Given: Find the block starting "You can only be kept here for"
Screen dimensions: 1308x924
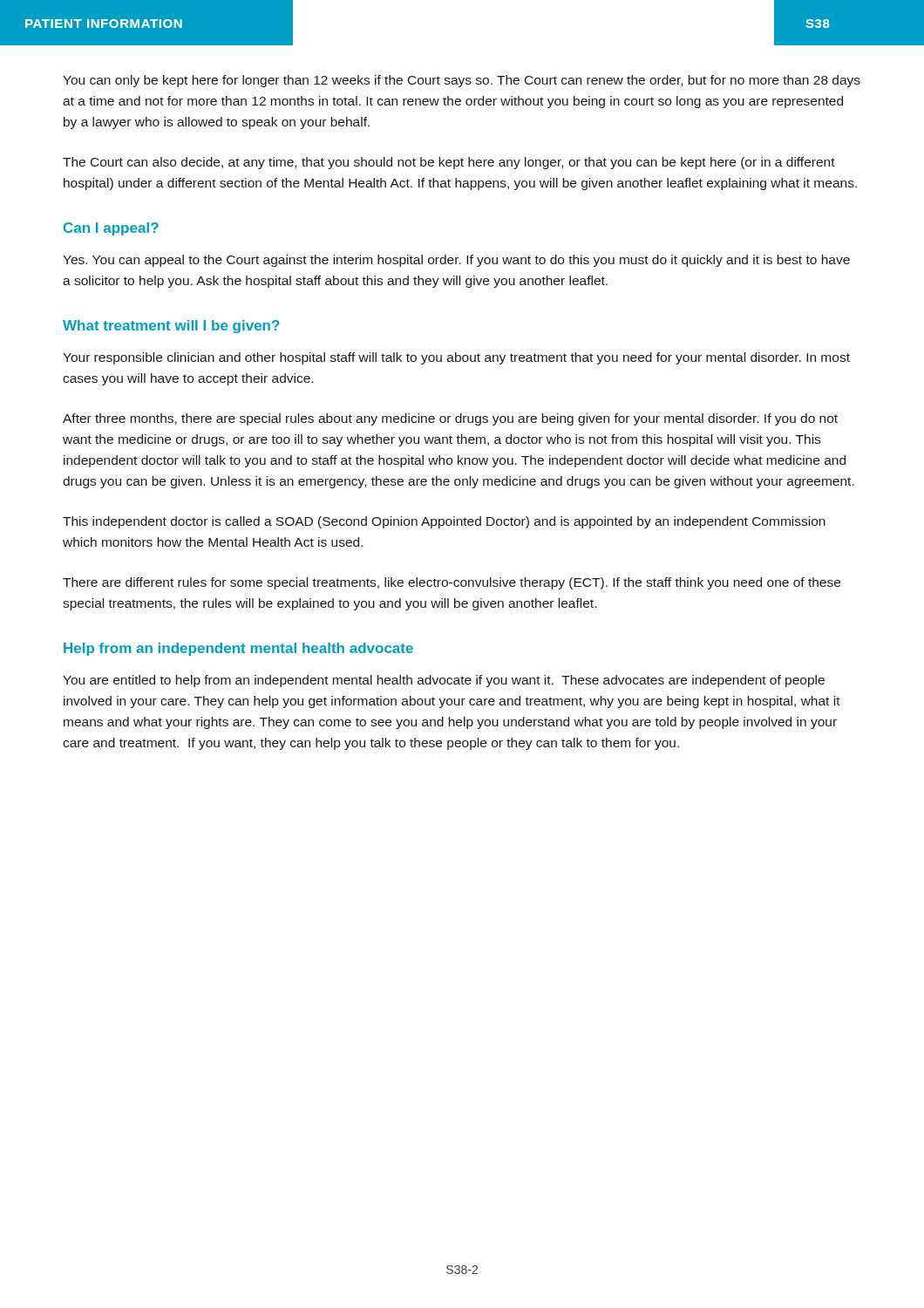Looking at the screenshot, I should (x=462, y=101).
